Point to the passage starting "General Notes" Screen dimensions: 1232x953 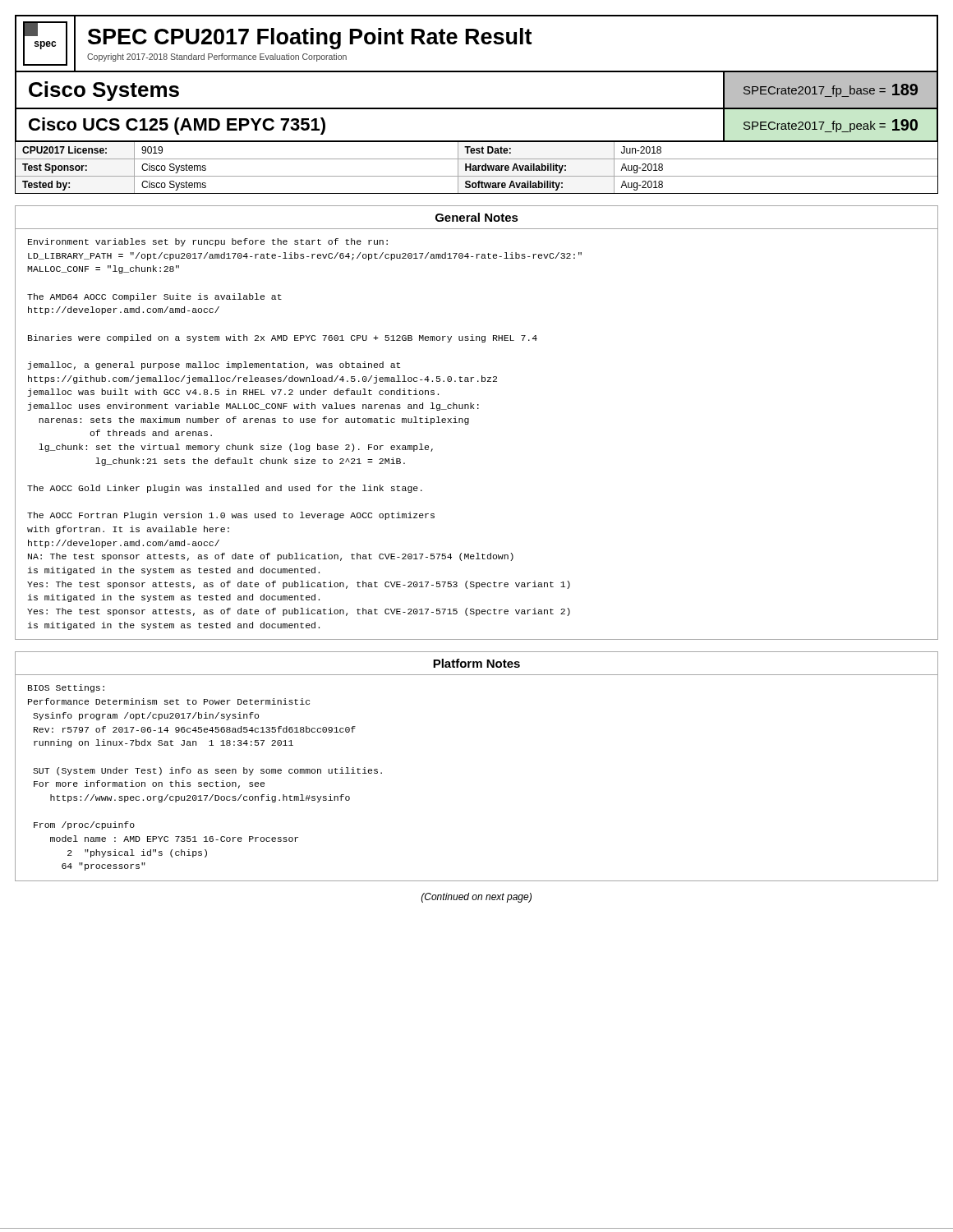coord(476,218)
